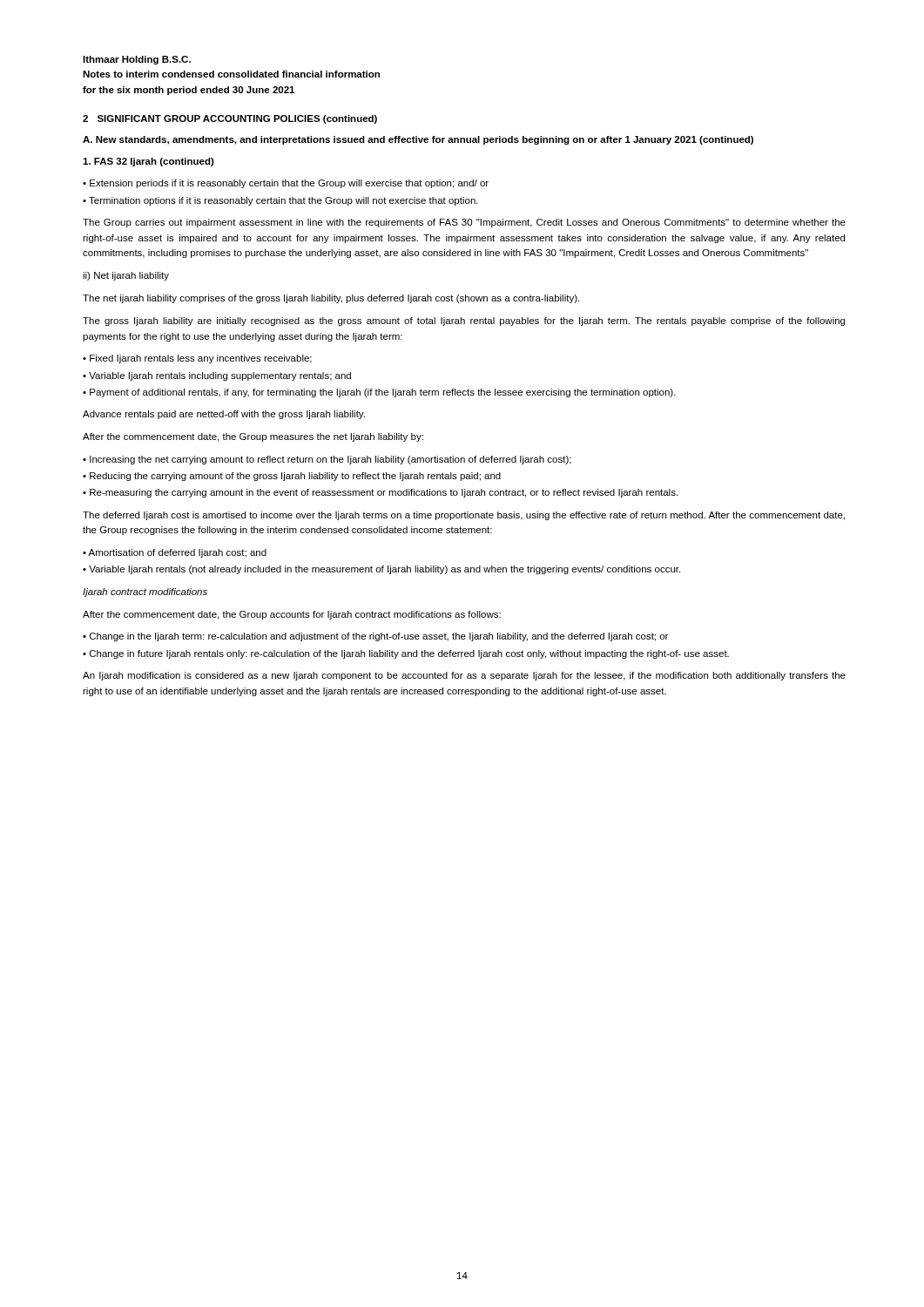Click the section header that begins "A. New standards, amendments, and interpretations issued and"
Screen dimensions: 1307x924
[x=464, y=140]
